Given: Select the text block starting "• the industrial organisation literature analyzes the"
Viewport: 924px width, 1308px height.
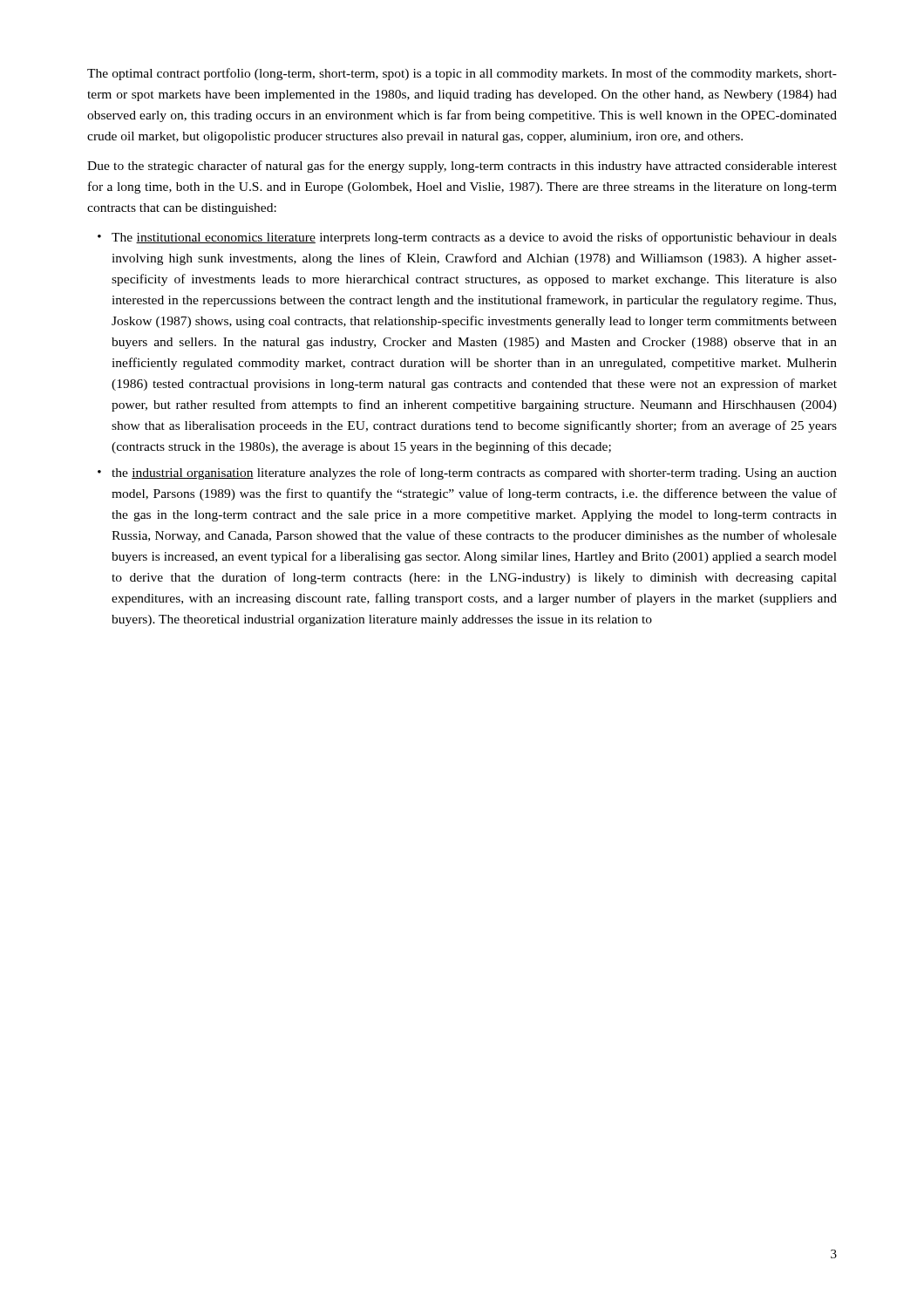Looking at the screenshot, I should [462, 546].
